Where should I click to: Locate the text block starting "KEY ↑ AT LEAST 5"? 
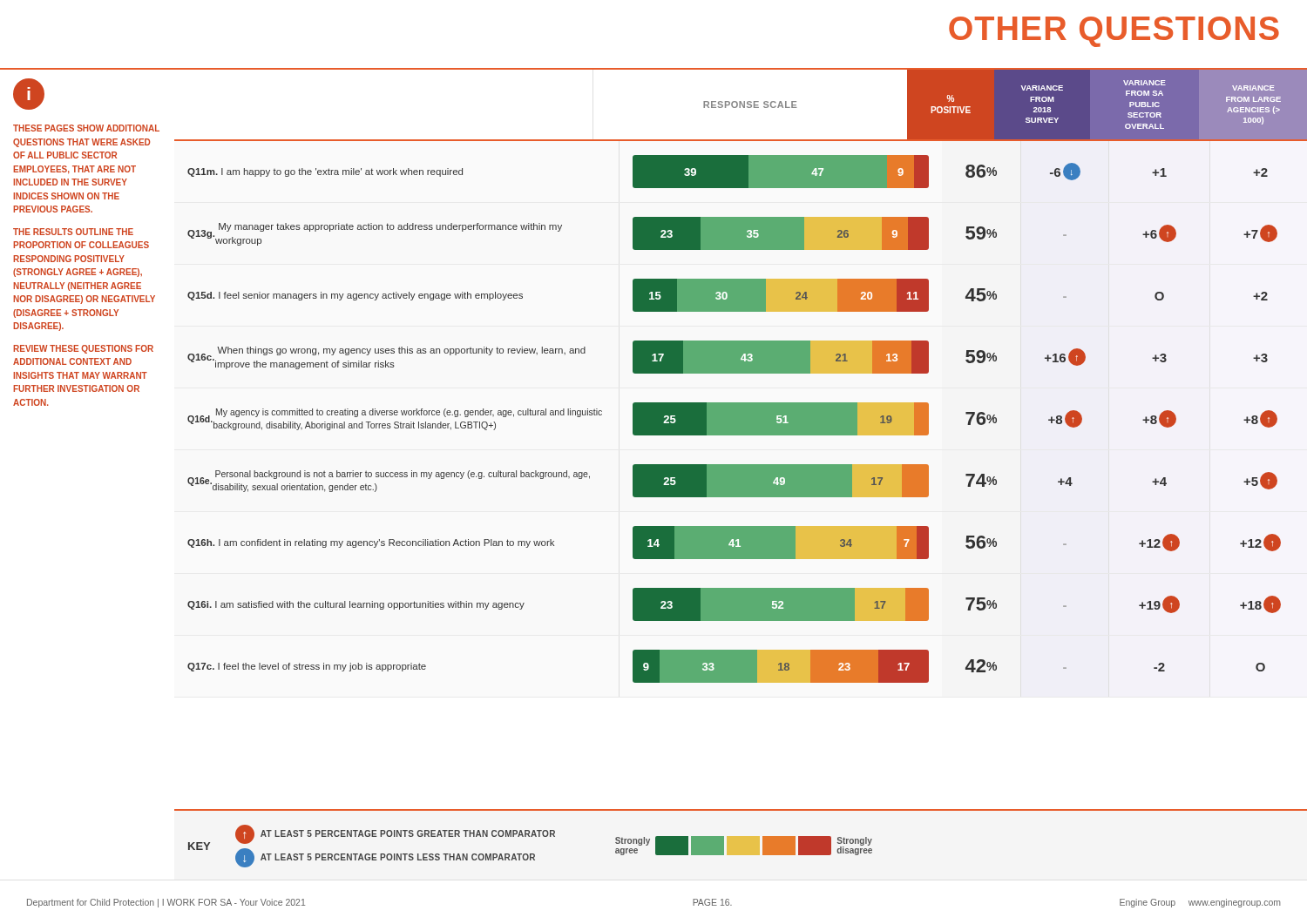[x=530, y=846]
